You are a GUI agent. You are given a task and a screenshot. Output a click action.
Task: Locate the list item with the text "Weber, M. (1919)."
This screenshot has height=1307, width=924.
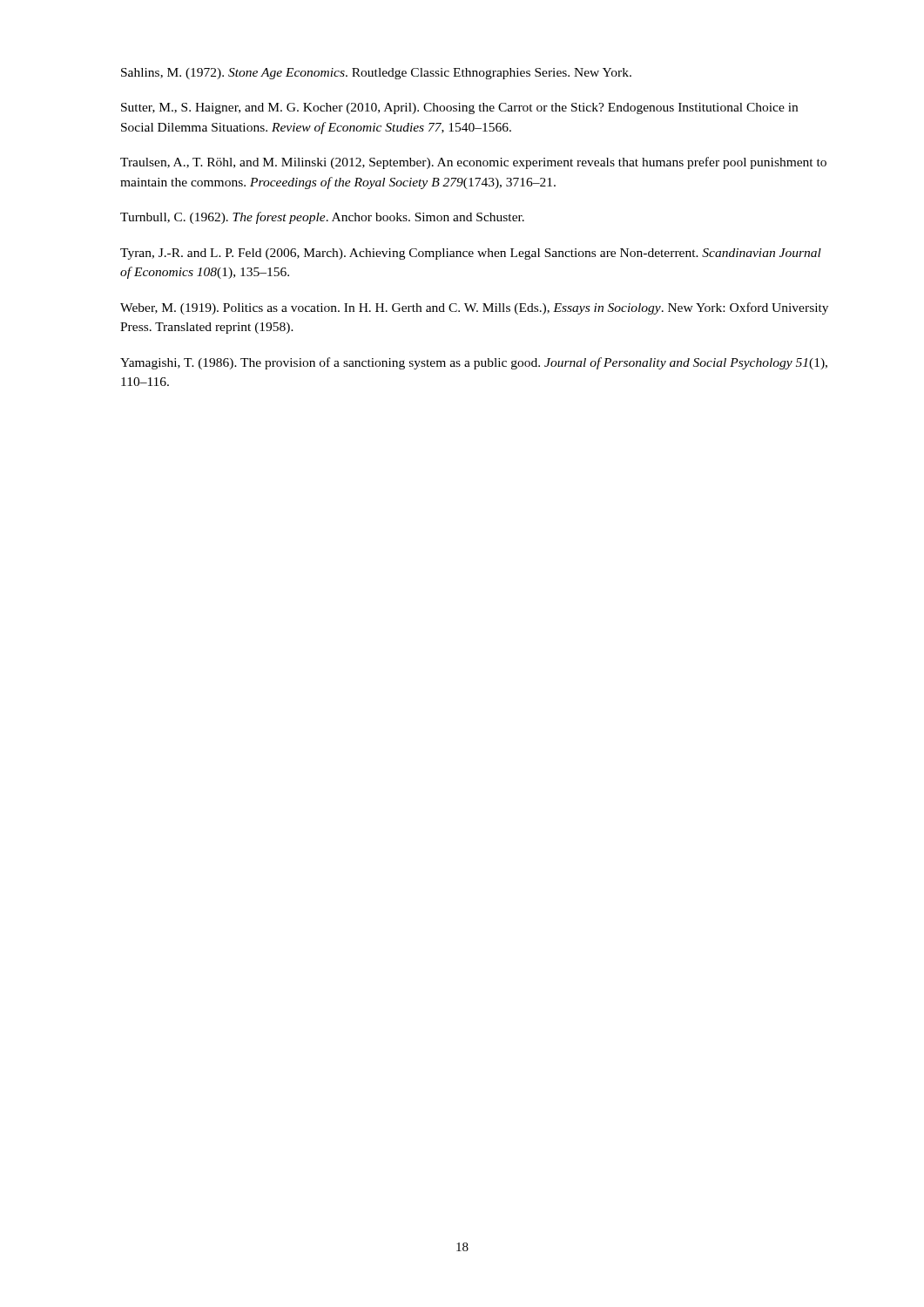click(x=462, y=317)
